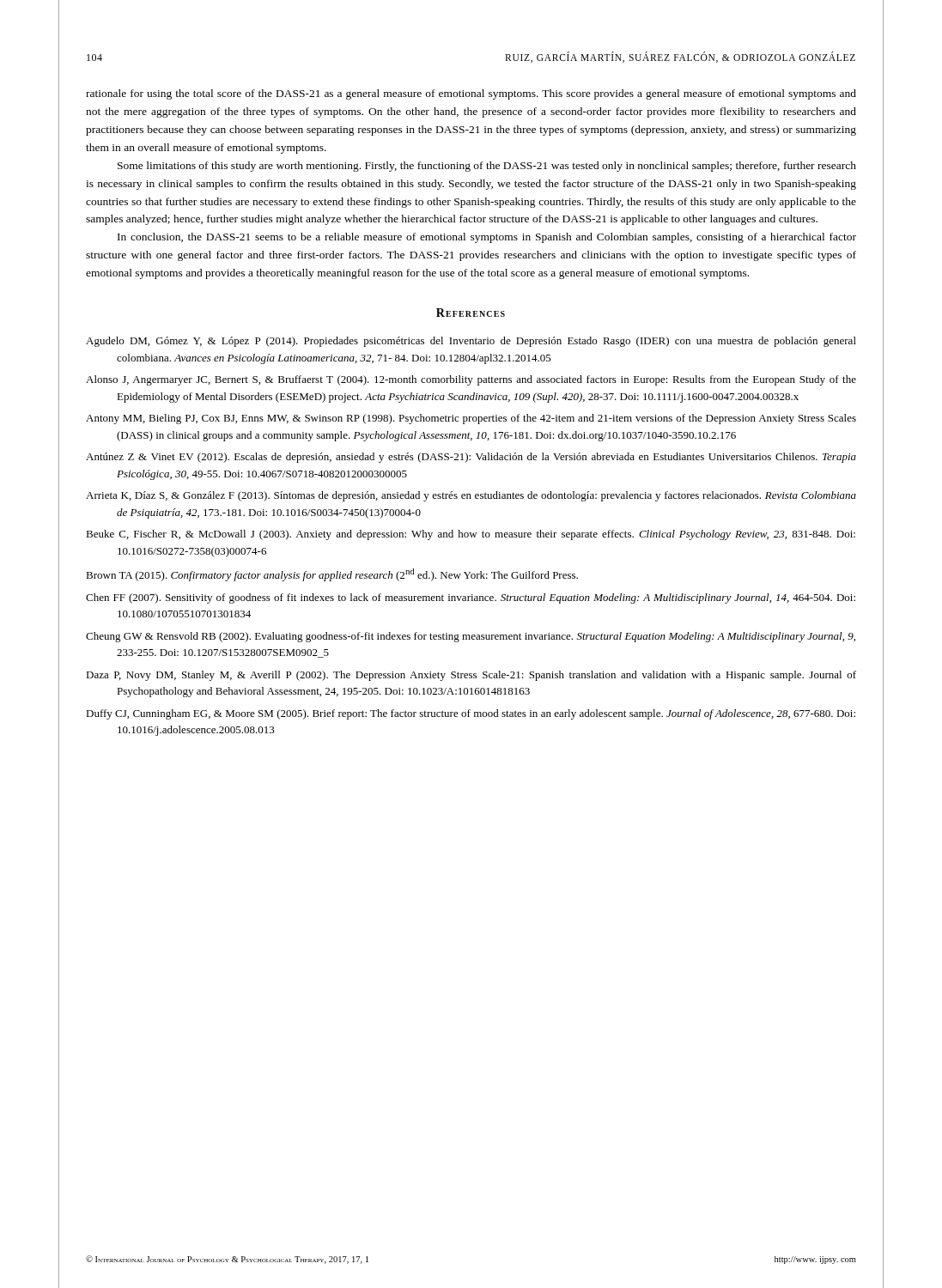Locate the text block that says "rationale for using the total score of"
This screenshot has width=942, height=1288.
coord(471,120)
